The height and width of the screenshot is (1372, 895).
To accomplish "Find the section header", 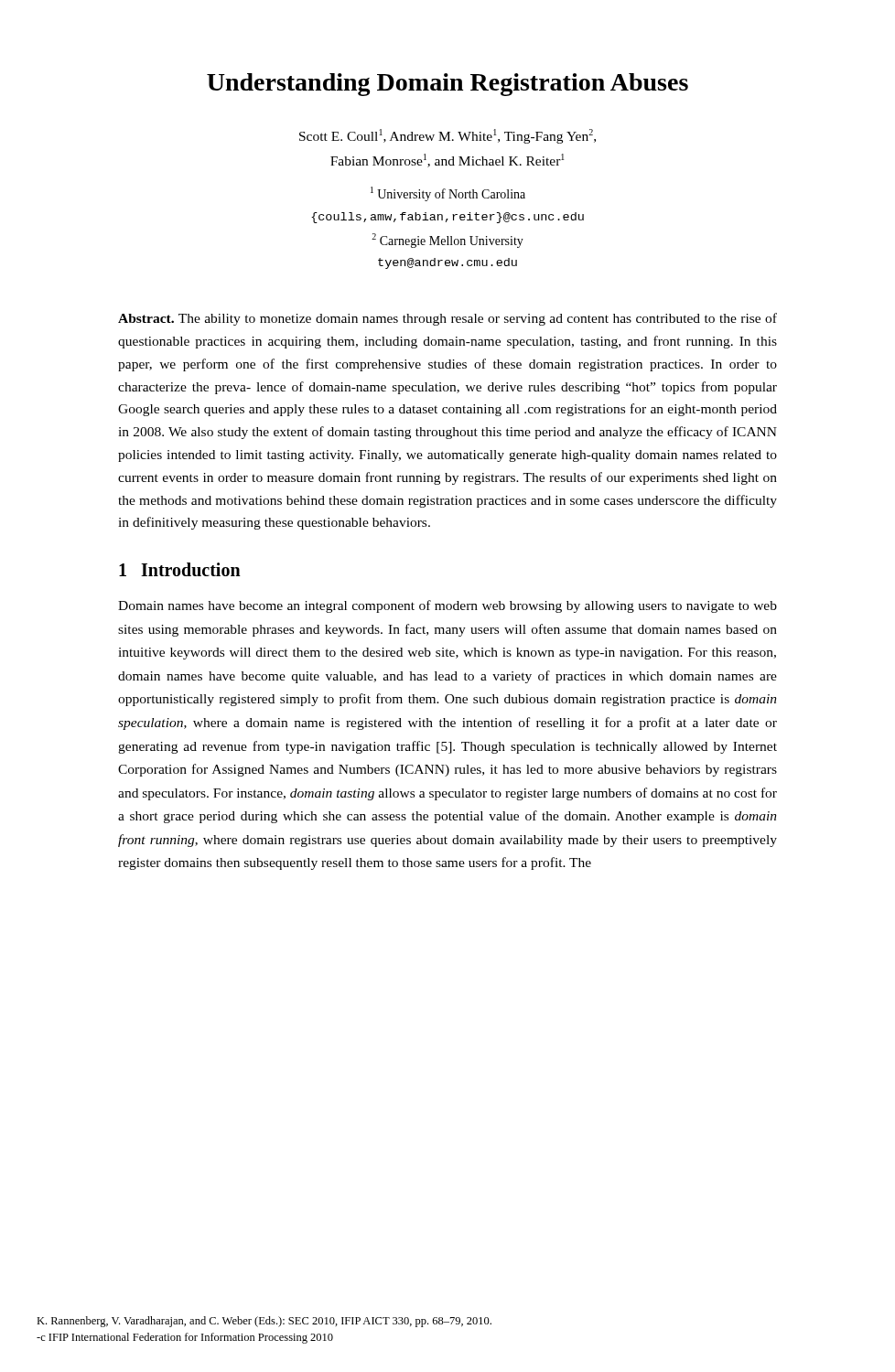I will coord(179,570).
